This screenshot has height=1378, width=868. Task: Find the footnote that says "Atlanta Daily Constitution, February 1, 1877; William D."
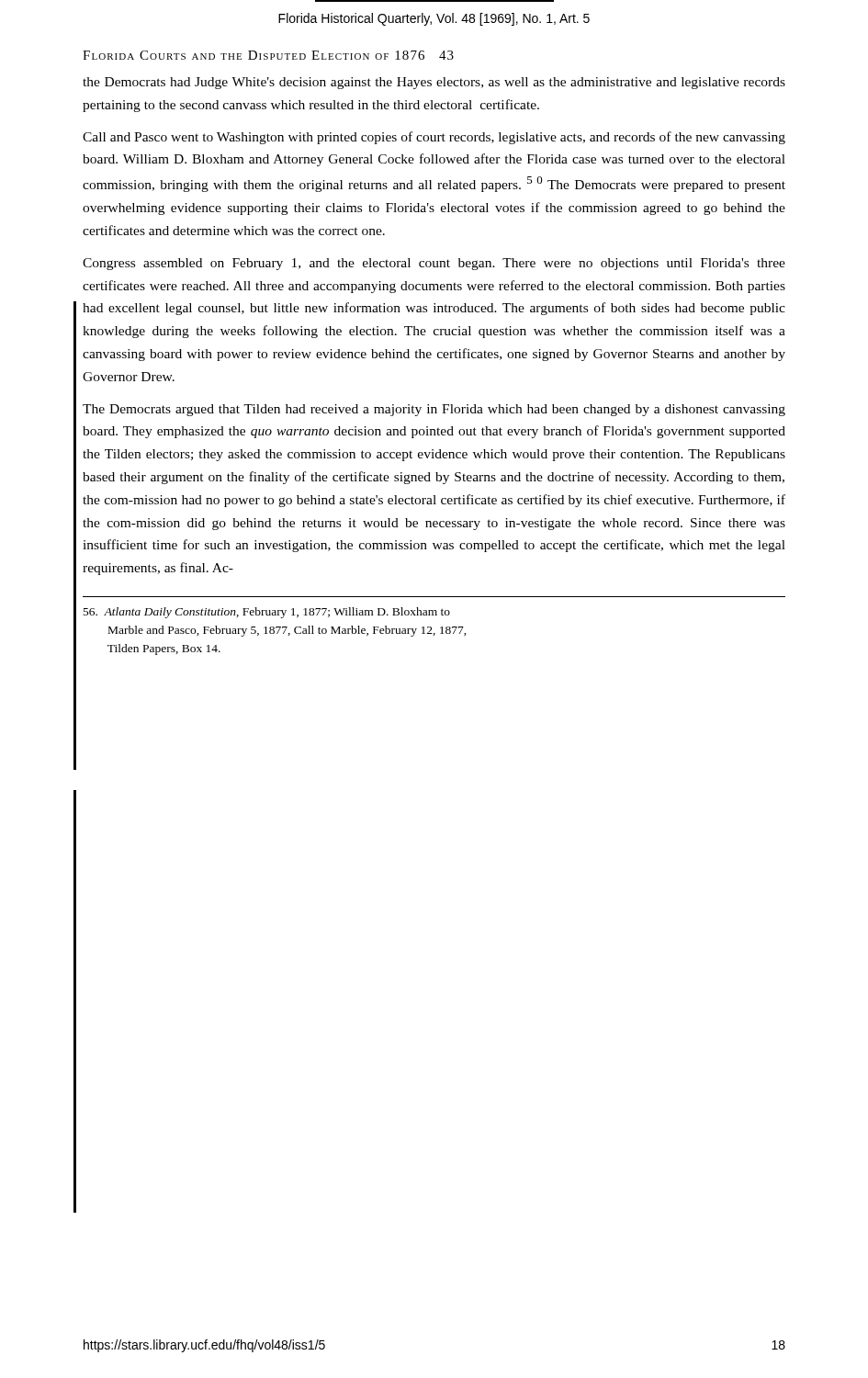275,630
